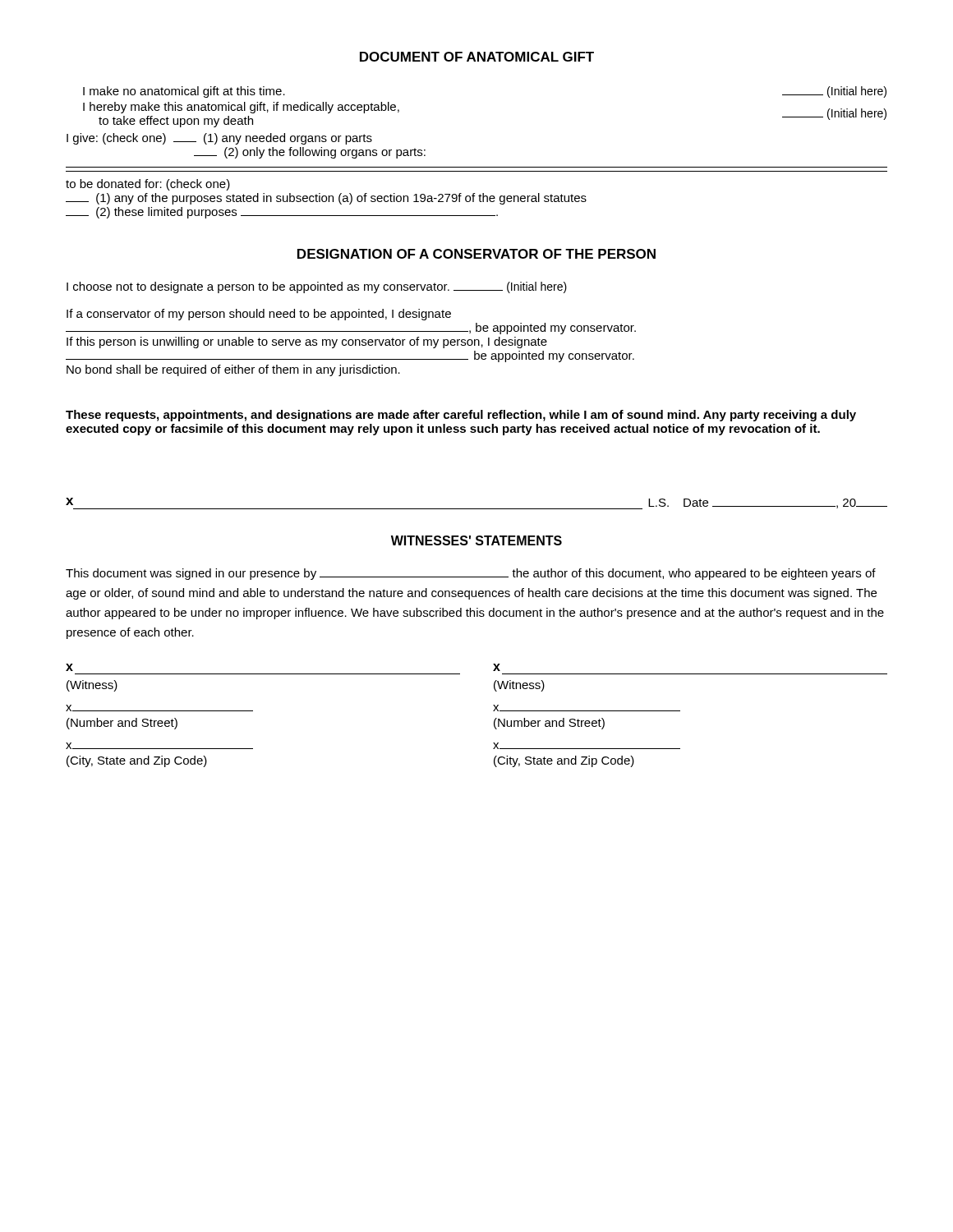Select the block starting "DESIGNATION OF A"

coord(476,254)
